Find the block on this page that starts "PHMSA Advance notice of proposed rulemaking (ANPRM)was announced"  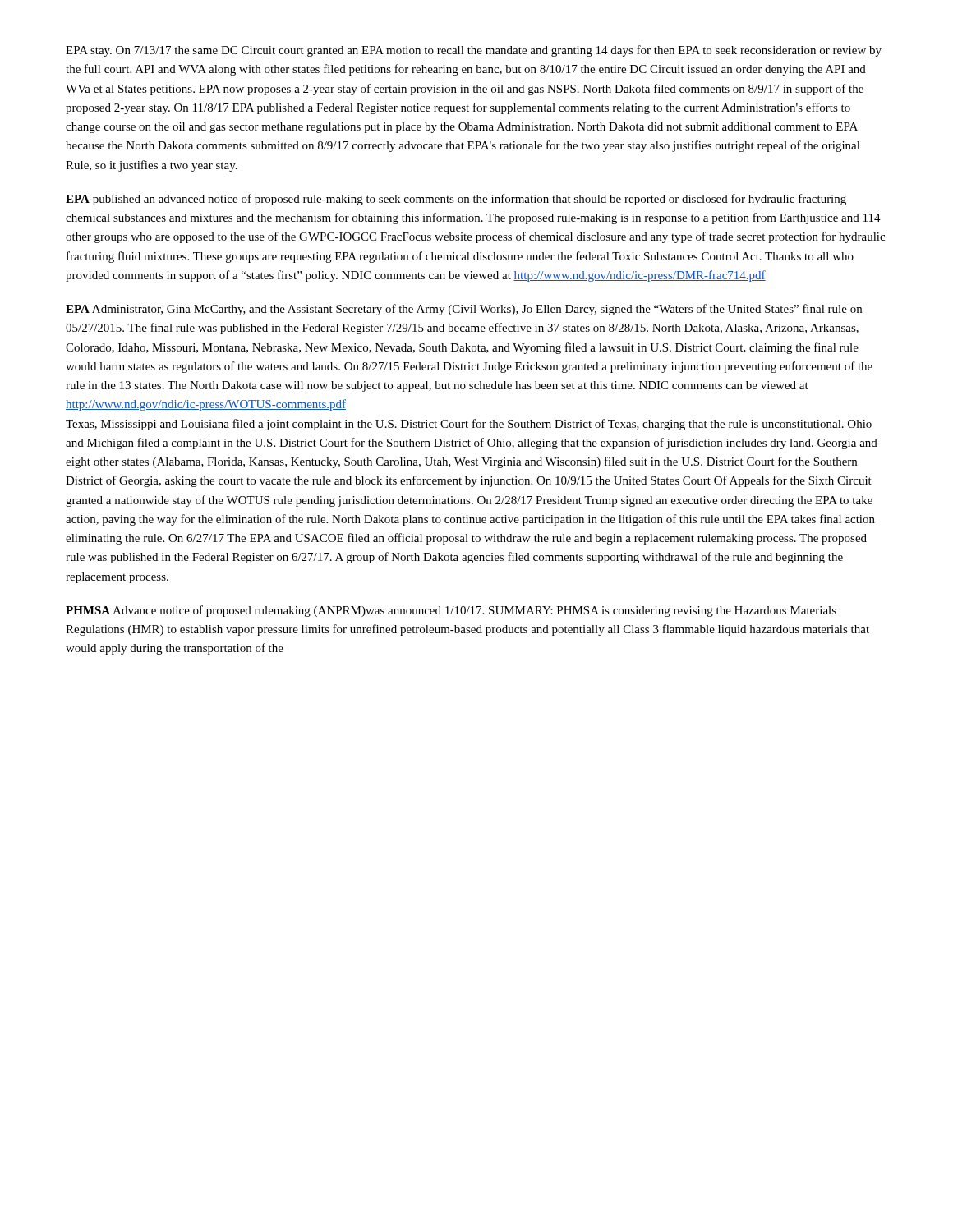(468, 629)
